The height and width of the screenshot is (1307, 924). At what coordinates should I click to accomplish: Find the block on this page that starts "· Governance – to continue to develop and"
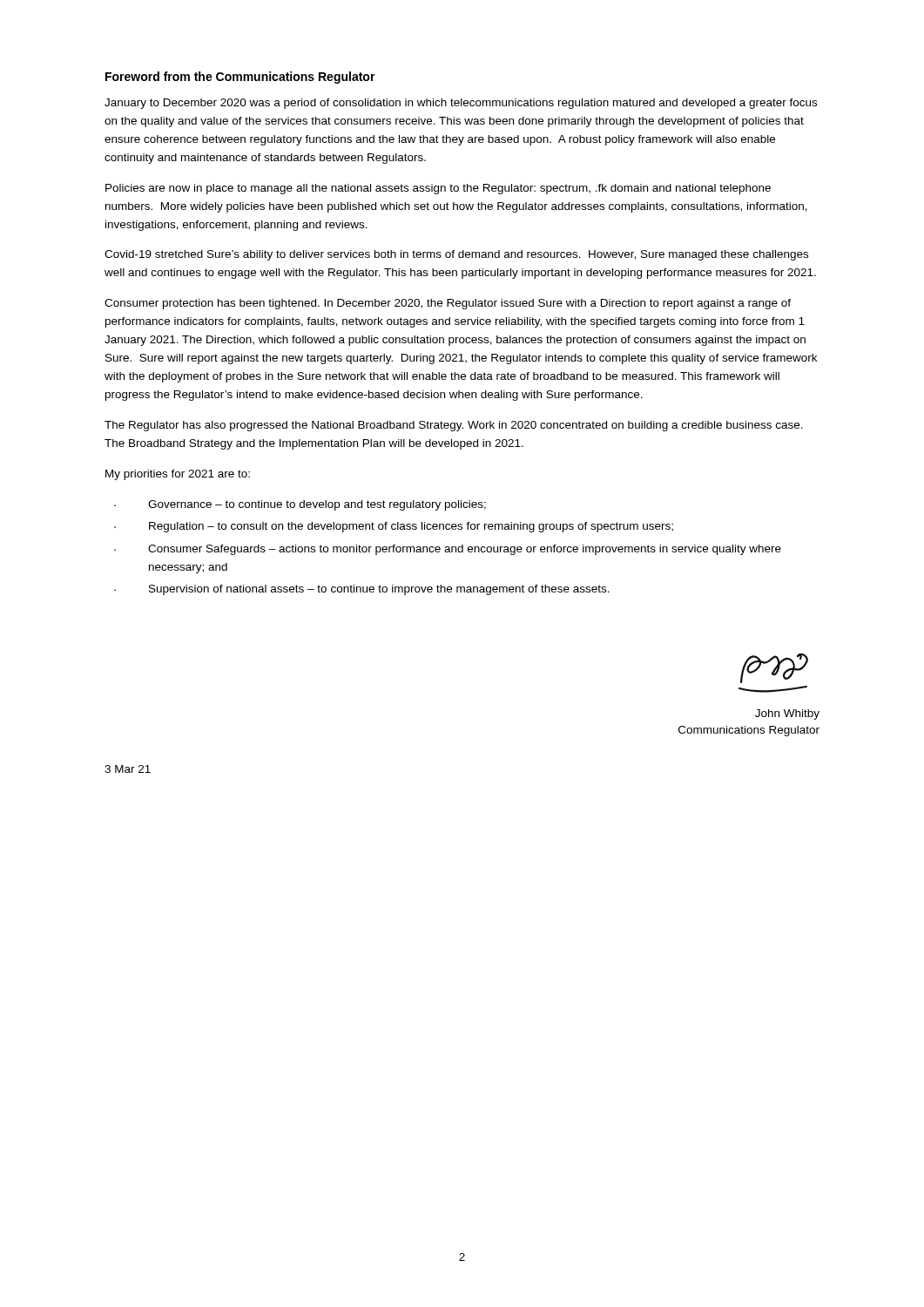462,505
